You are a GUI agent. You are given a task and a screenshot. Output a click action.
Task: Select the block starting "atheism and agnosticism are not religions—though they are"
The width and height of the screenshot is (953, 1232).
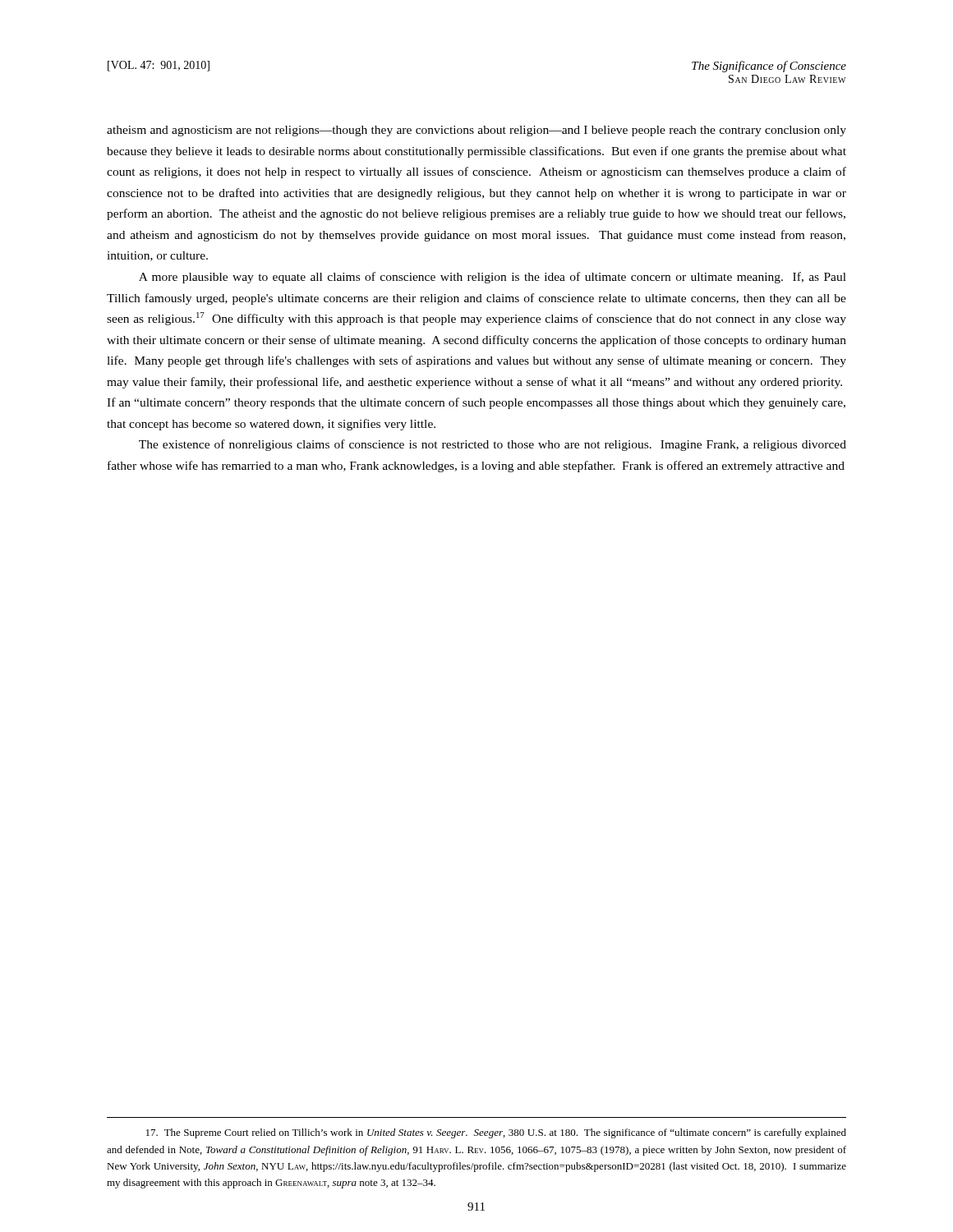pos(476,193)
